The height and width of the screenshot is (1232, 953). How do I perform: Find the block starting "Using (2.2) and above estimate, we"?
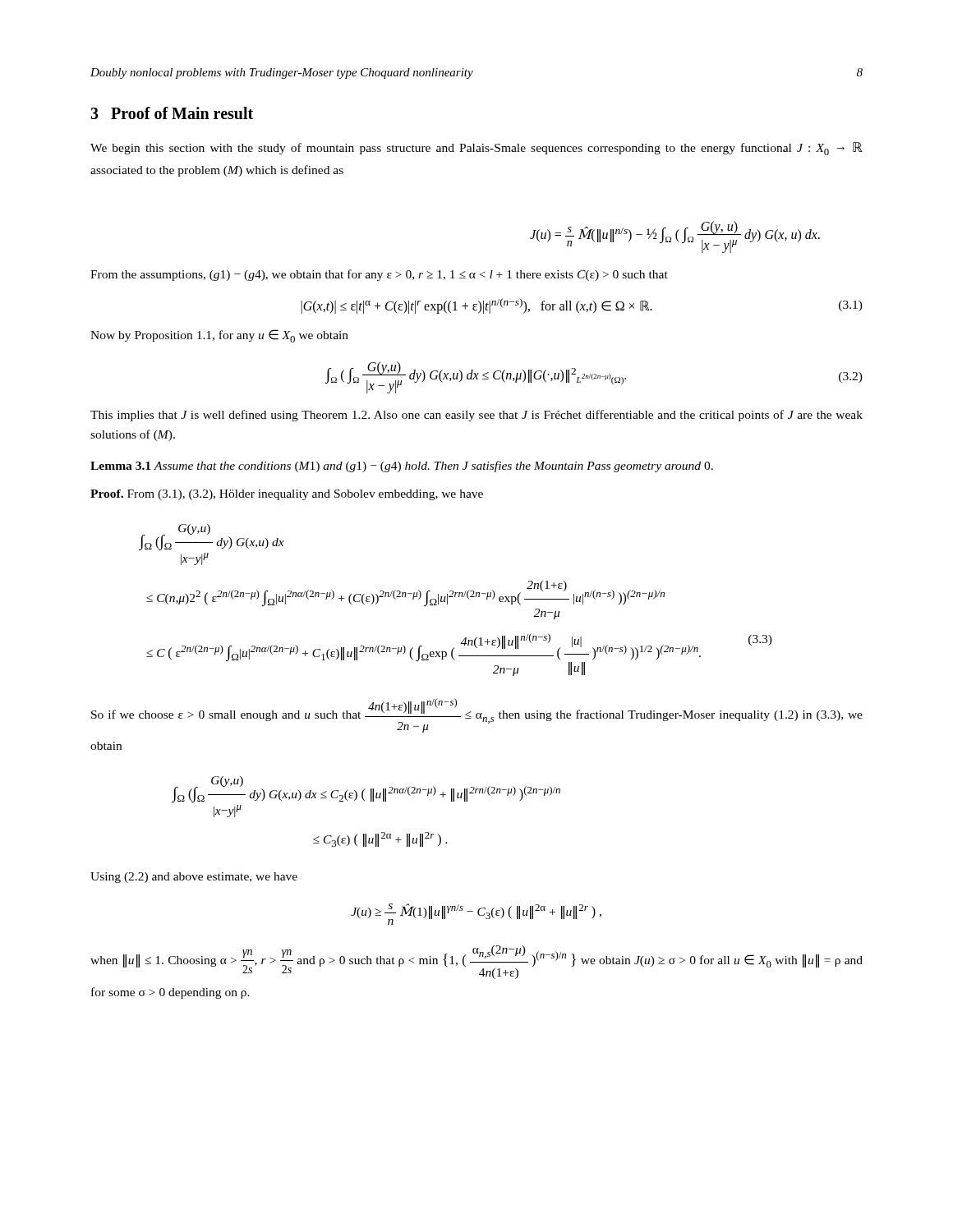point(194,876)
